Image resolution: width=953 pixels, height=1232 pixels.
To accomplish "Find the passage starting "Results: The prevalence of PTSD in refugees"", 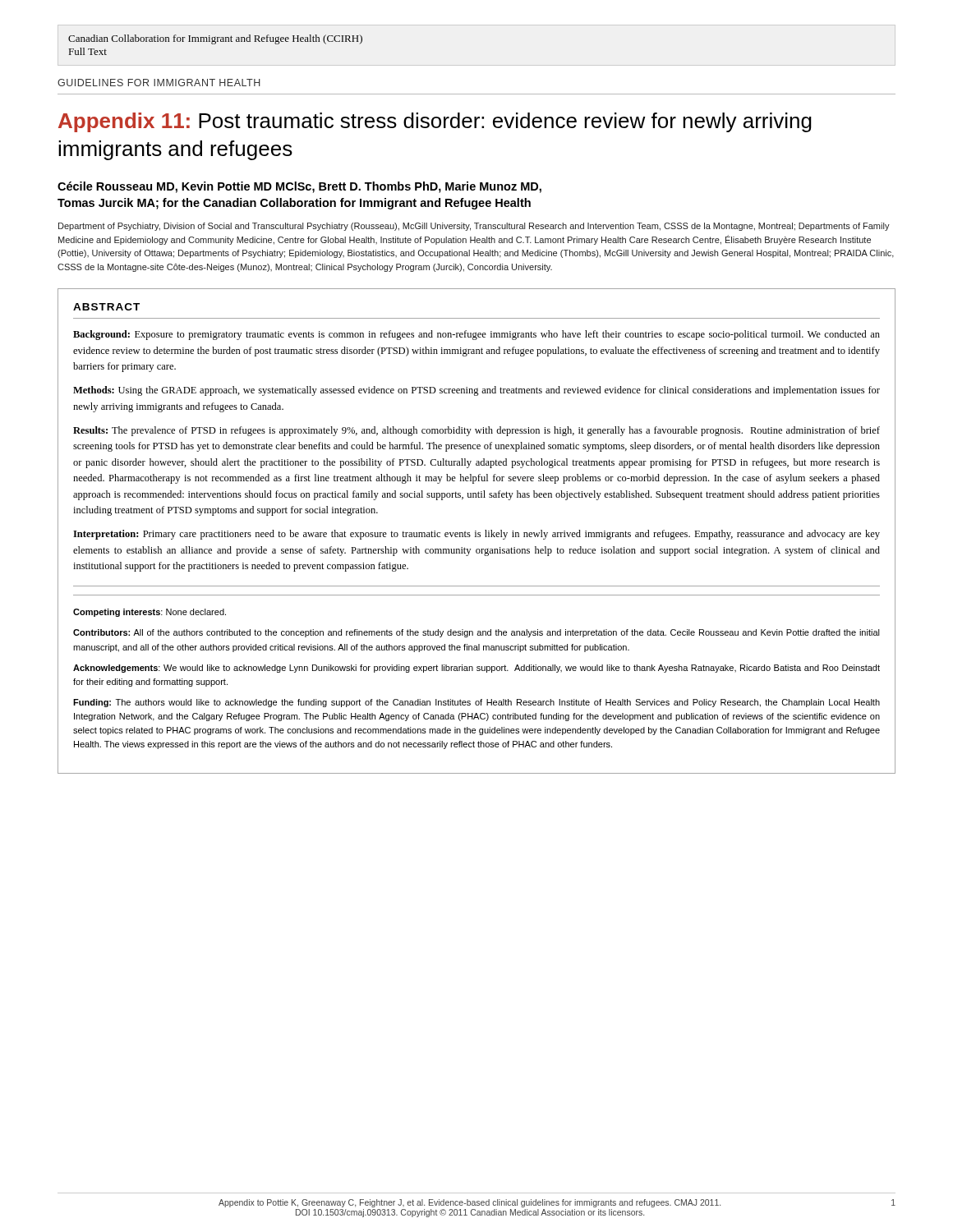I will (x=476, y=470).
